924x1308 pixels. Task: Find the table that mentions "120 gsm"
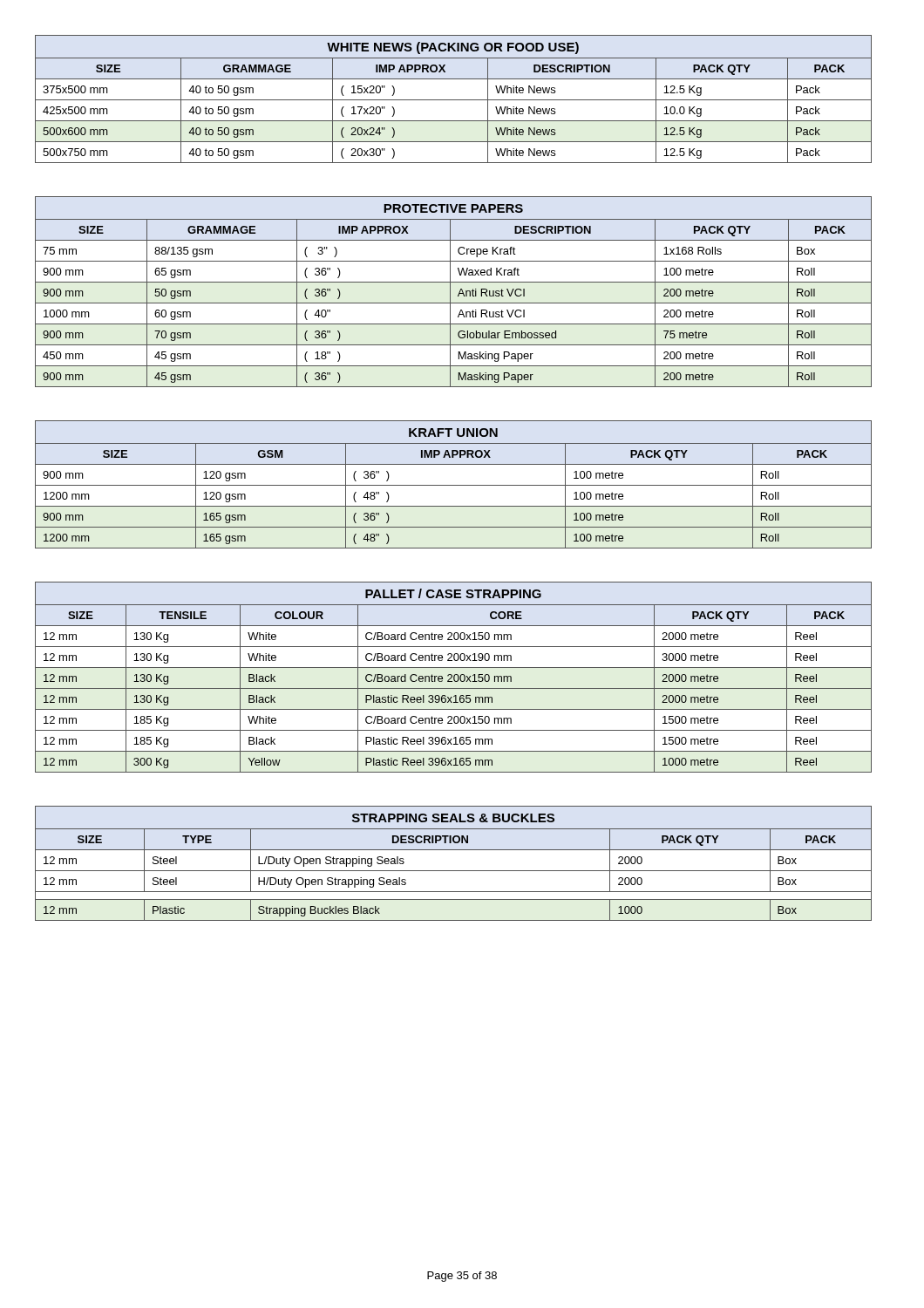[453, 490]
